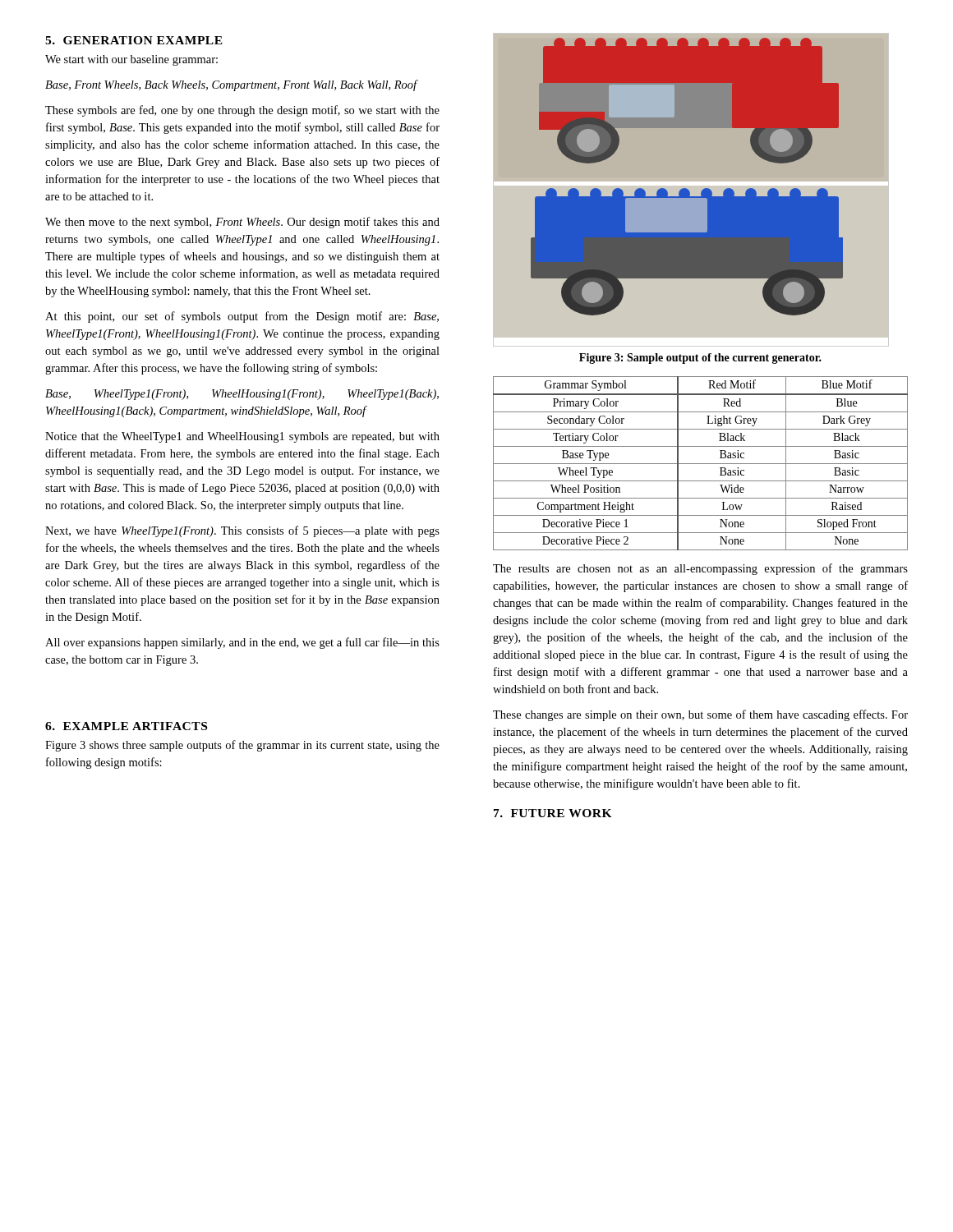Image resolution: width=953 pixels, height=1232 pixels.
Task: Click on the block starting "These symbols are fed, one by"
Action: pos(242,154)
